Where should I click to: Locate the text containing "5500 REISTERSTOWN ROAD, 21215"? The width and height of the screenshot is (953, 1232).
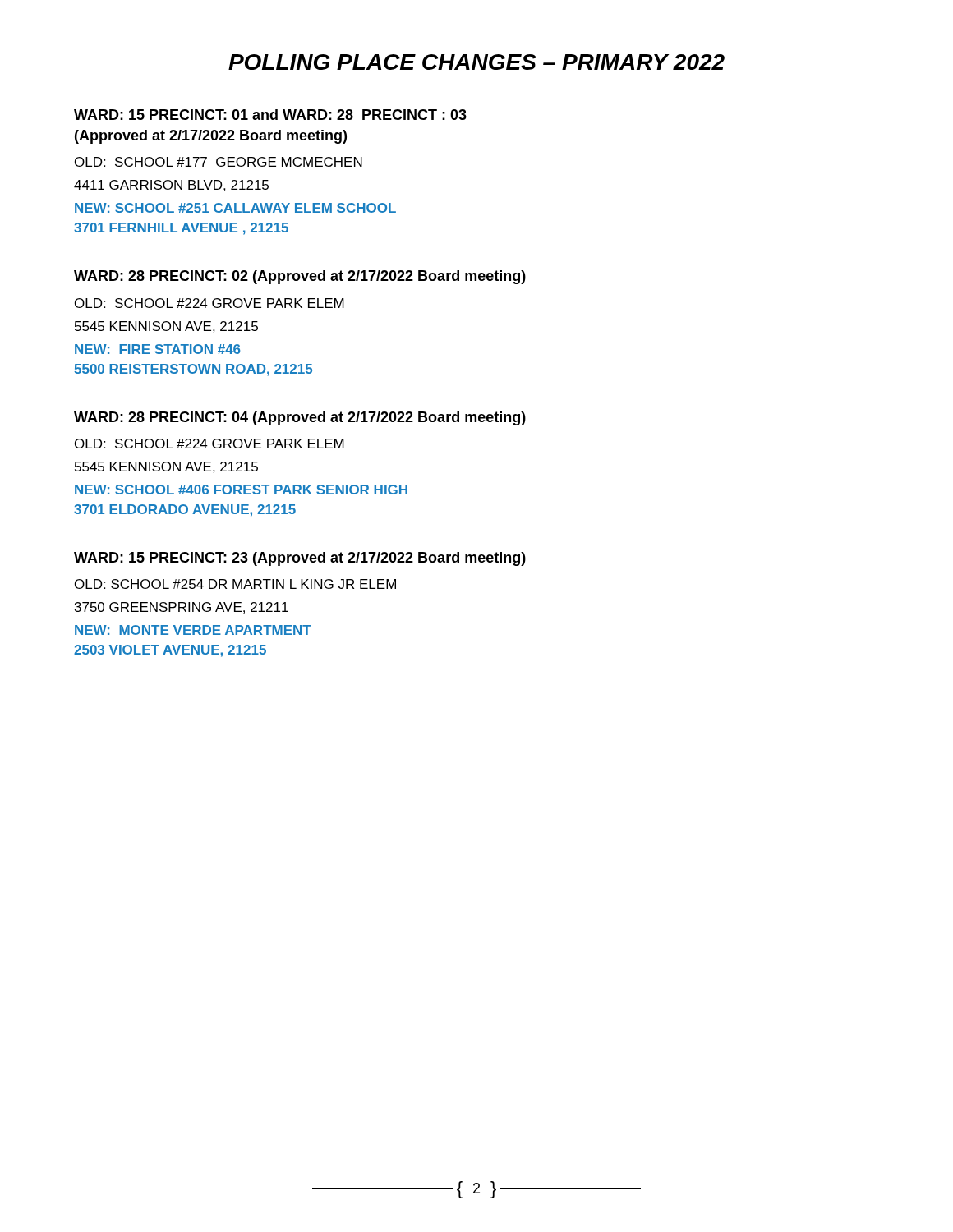point(193,369)
